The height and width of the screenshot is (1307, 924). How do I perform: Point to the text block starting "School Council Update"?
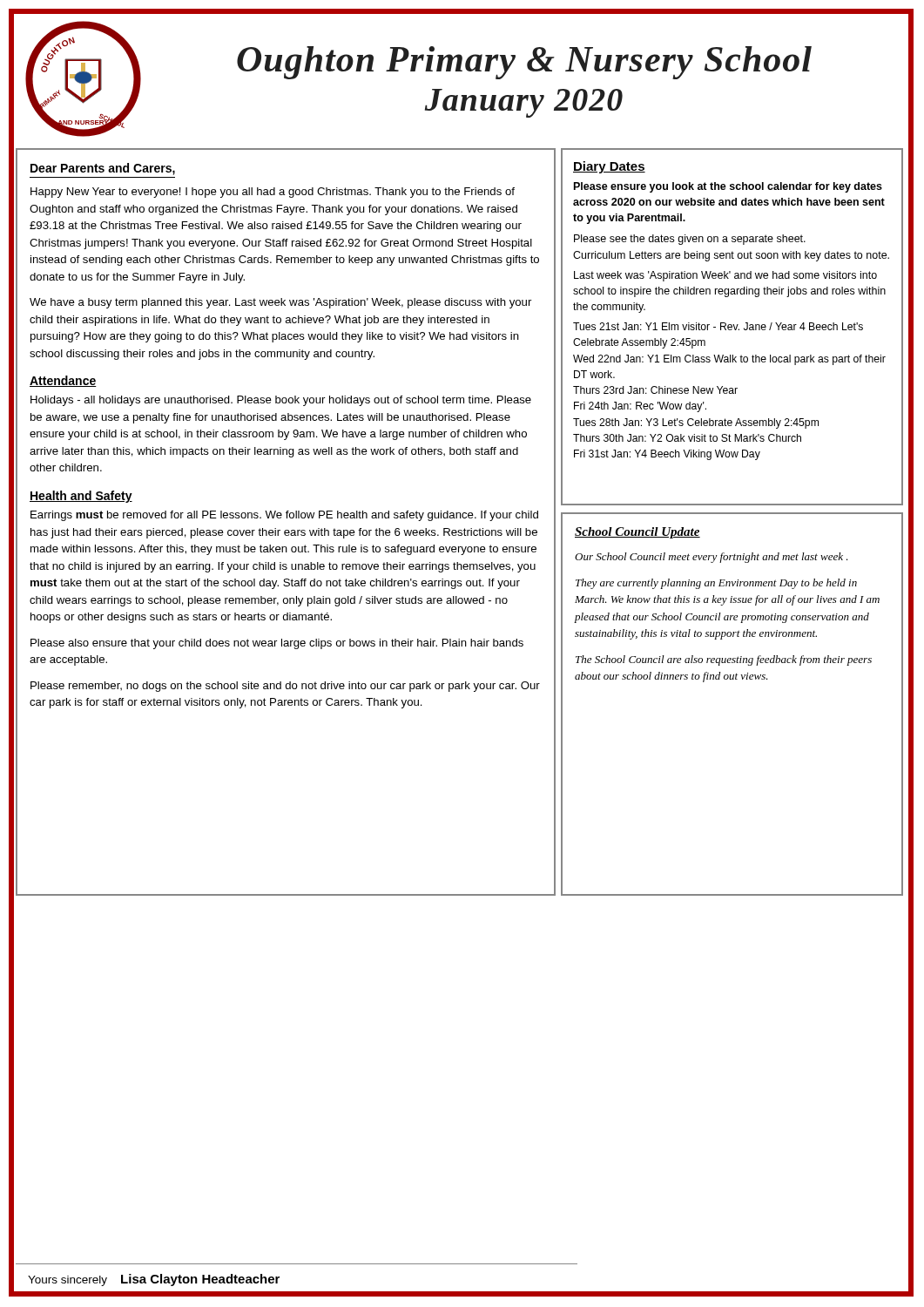point(637,531)
